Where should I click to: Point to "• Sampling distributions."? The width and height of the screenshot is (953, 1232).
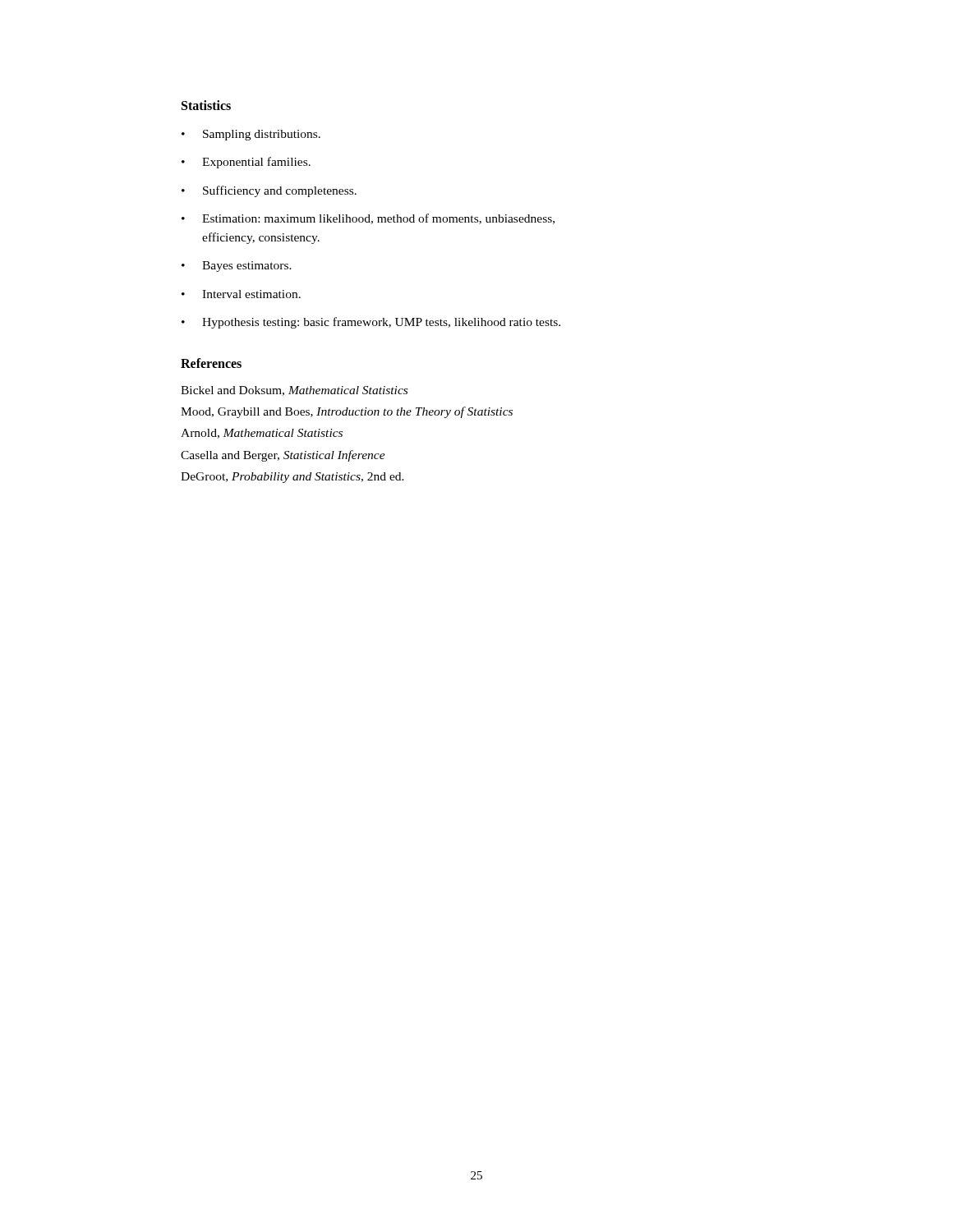pyautogui.click(x=251, y=134)
